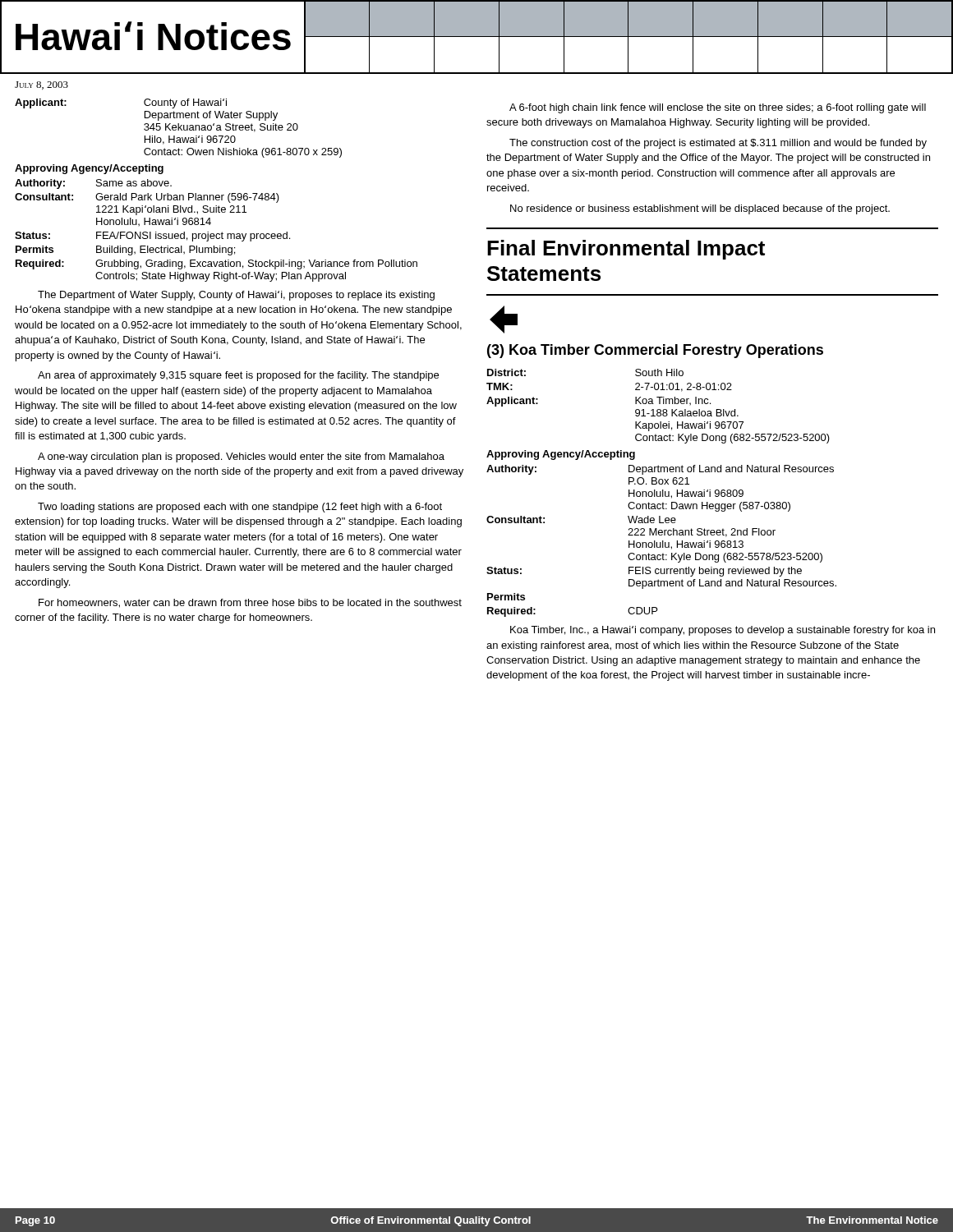Locate the table with the text "2-7-01:01, 2-8-01:02"
Viewport: 953px width, 1232px height.
[x=712, y=492]
